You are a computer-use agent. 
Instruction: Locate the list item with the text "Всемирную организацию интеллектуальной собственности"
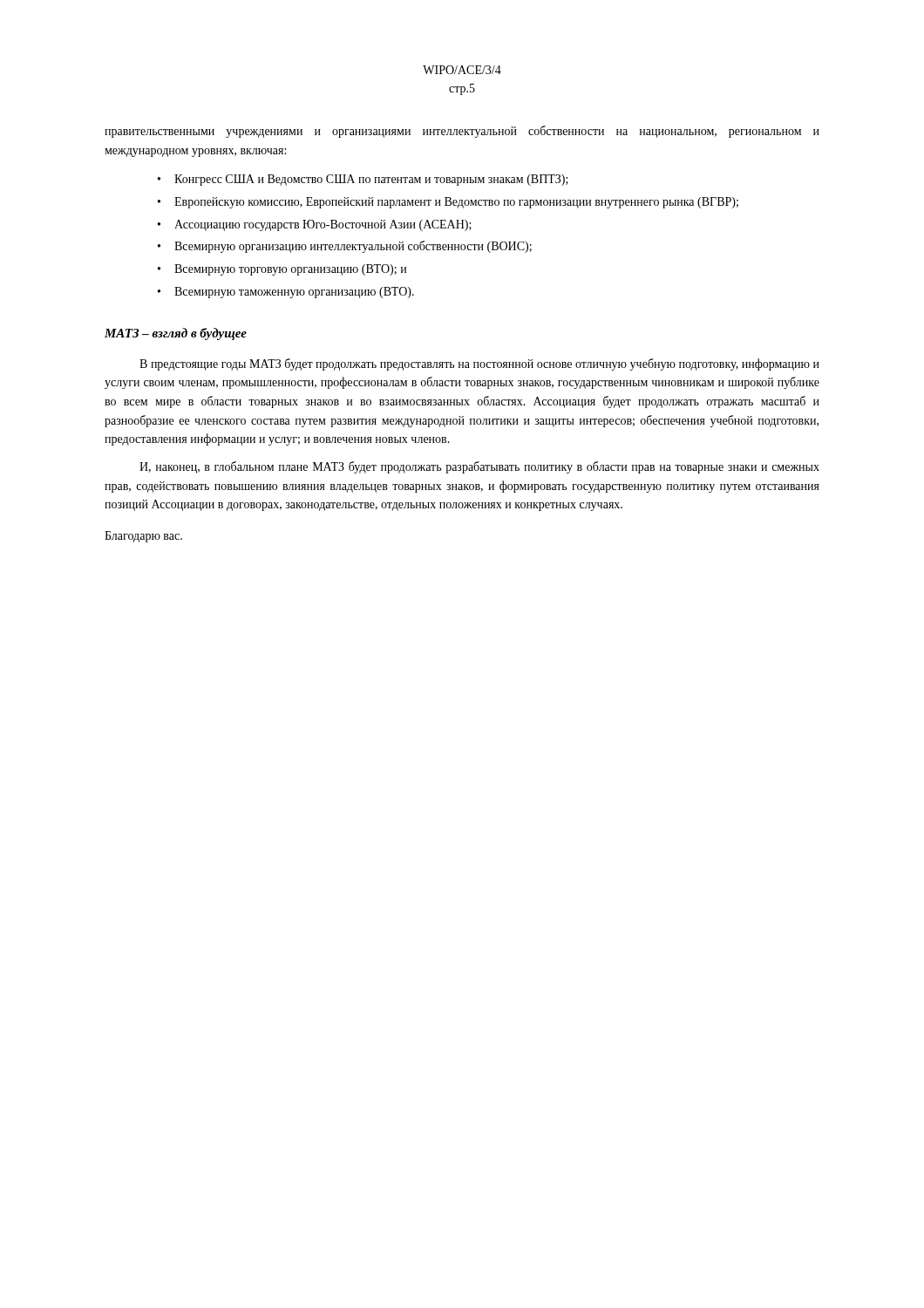click(353, 247)
